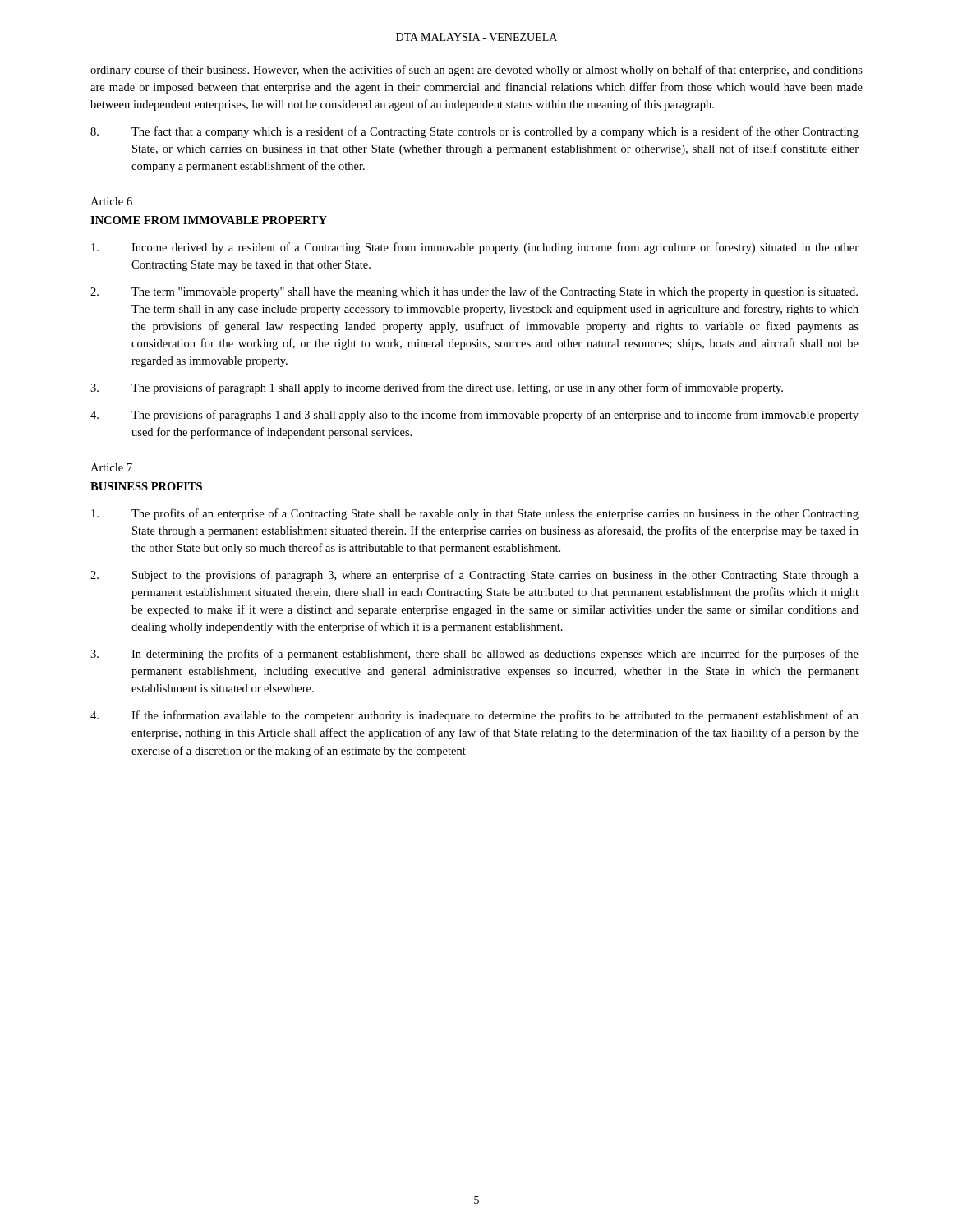Find the element starting "ordinary course of their"
Image resolution: width=953 pixels, height=1232 pixels.
coord(476,87)
